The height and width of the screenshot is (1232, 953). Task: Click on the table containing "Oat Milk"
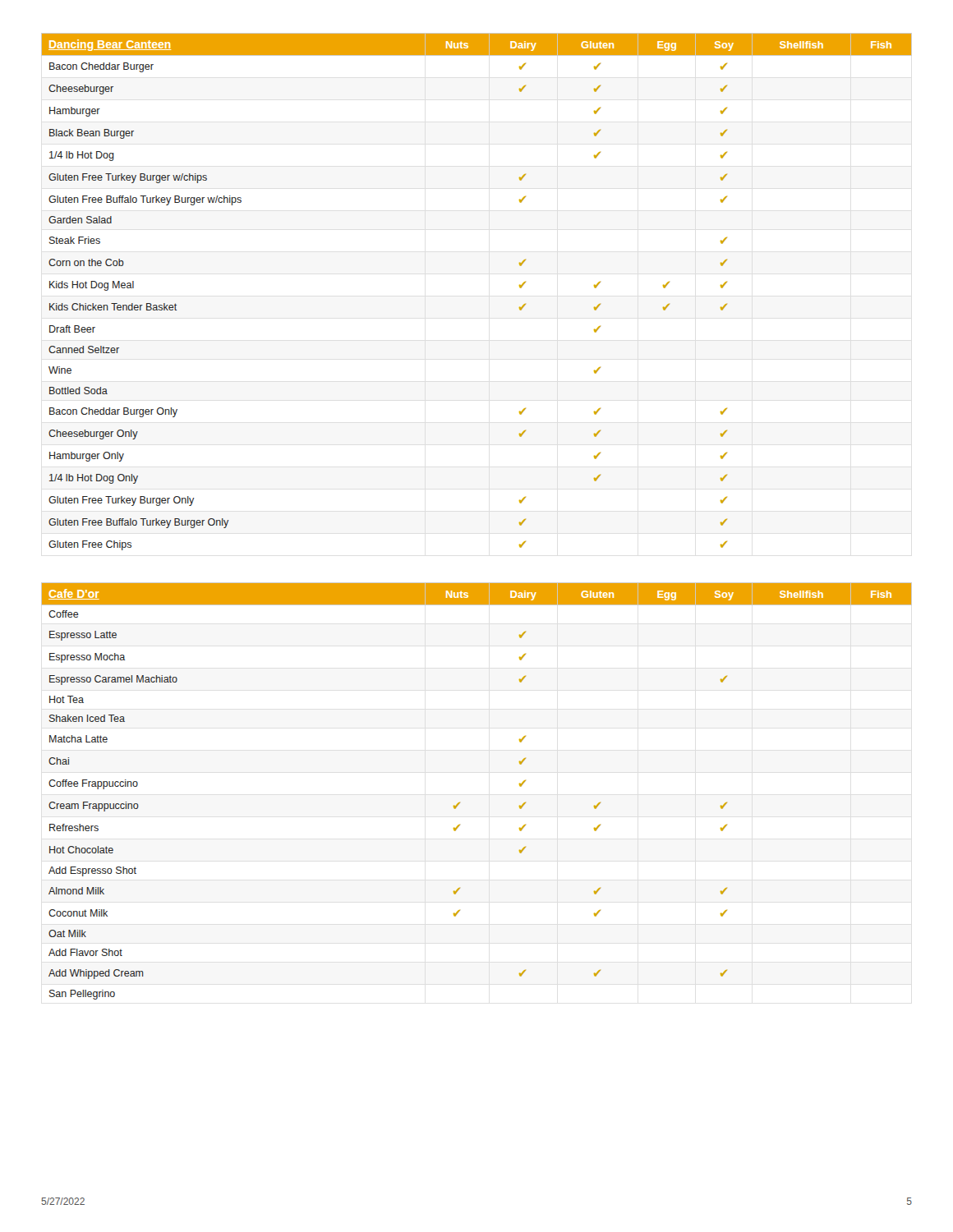pyautogui.click(x=476, y=793)
